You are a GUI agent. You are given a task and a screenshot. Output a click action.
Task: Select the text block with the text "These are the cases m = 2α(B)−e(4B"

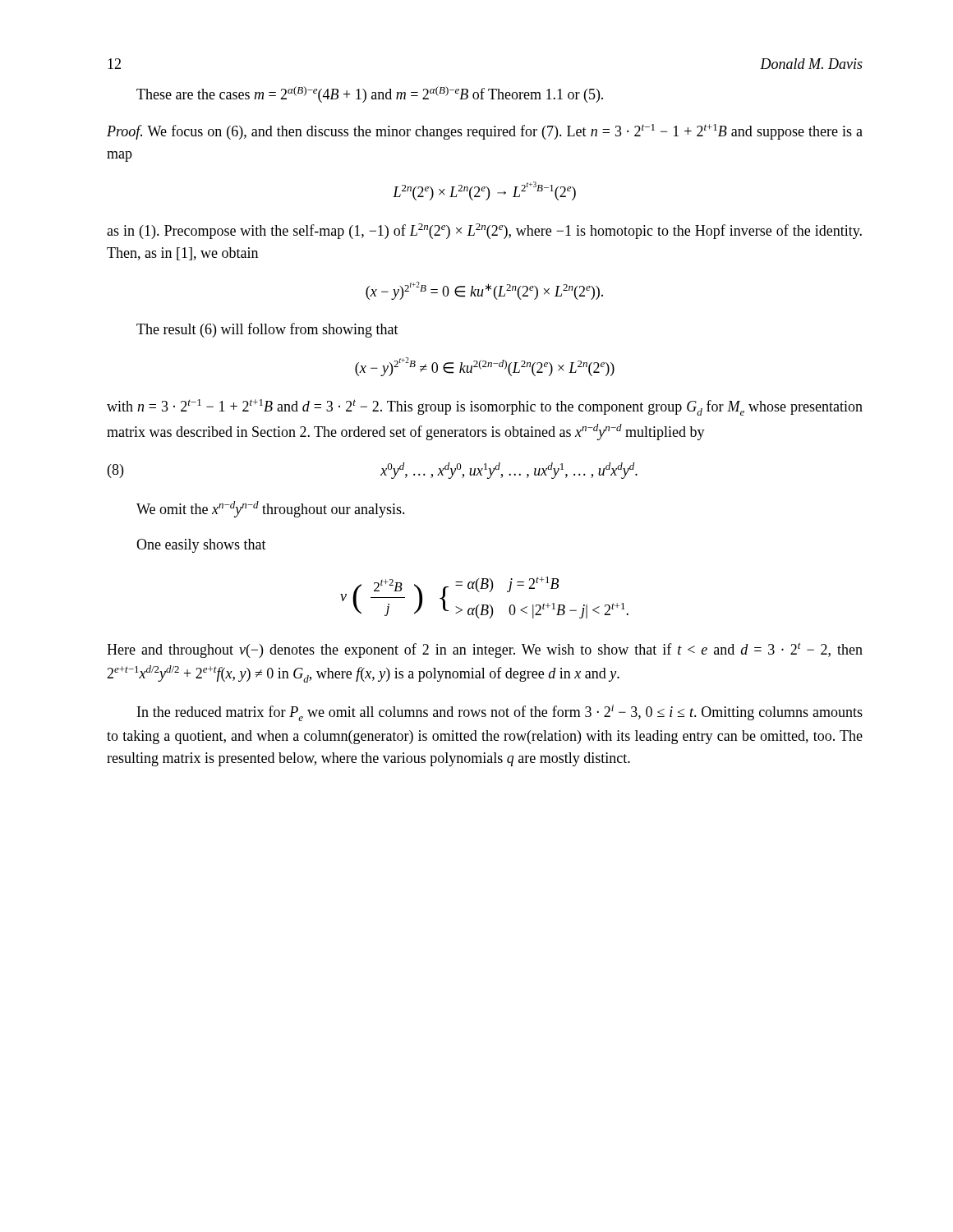[x=485, y=94]
